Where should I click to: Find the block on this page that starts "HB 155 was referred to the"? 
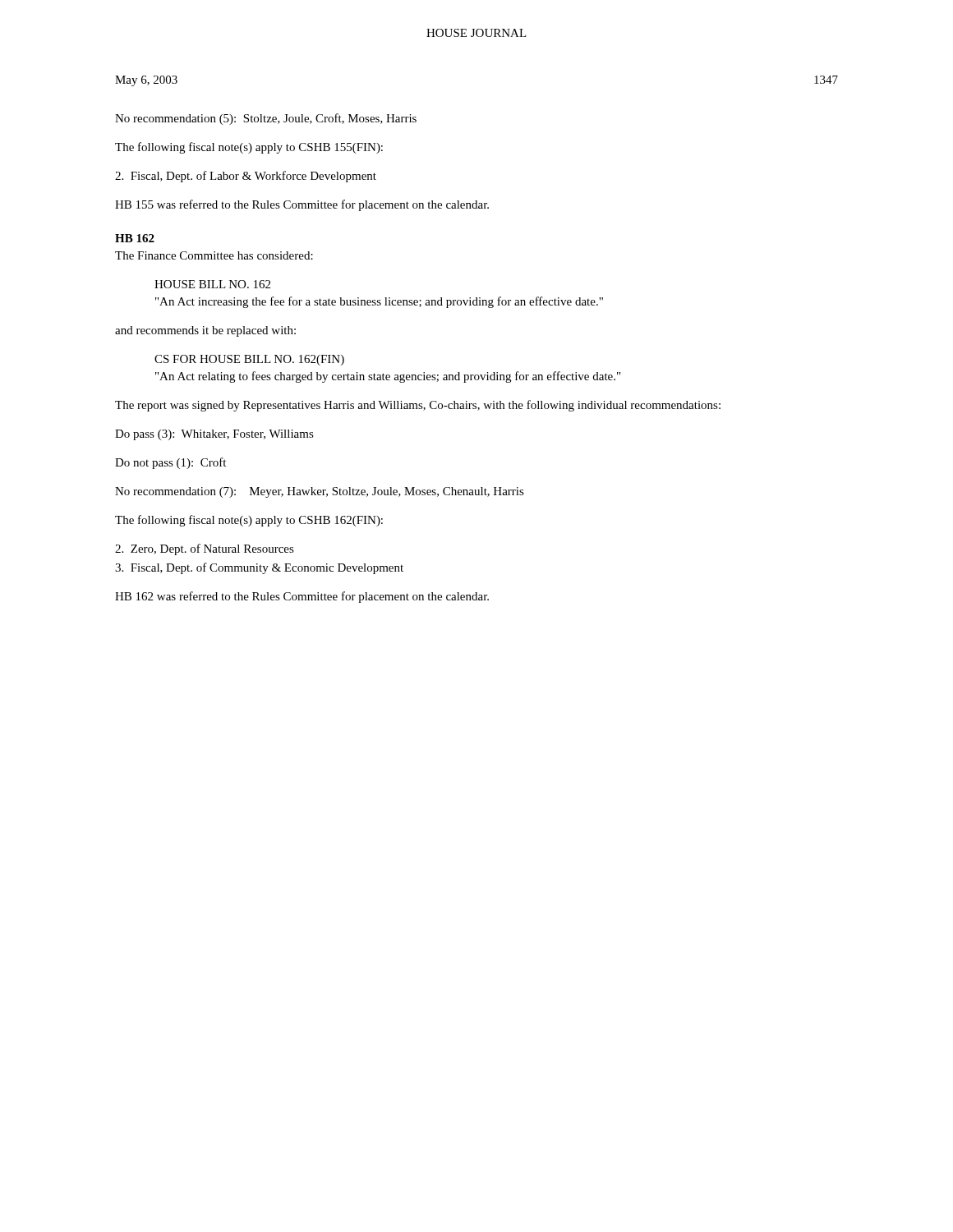(302, 205)
